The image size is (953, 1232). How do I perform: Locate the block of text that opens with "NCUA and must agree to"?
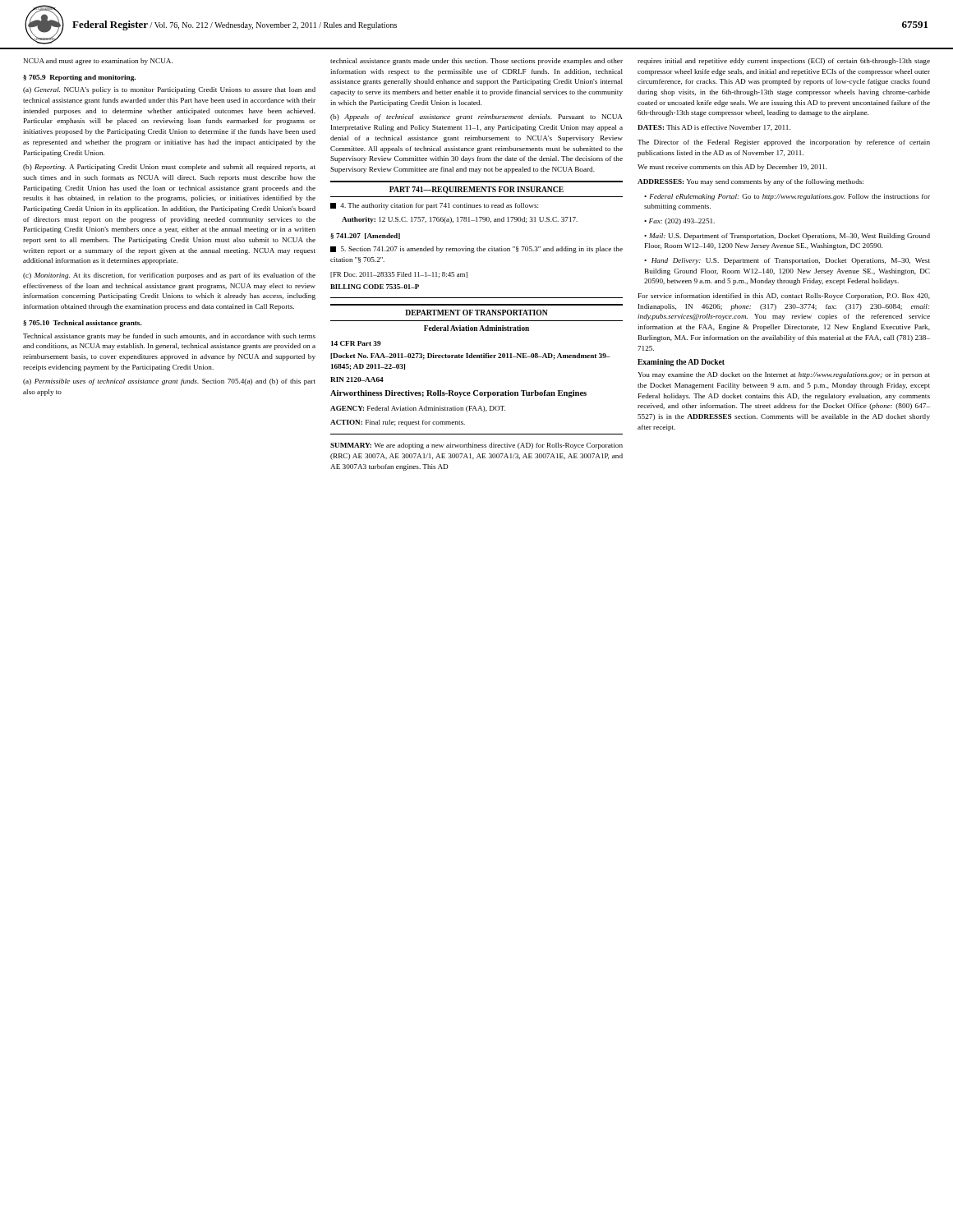pos(169,61)
